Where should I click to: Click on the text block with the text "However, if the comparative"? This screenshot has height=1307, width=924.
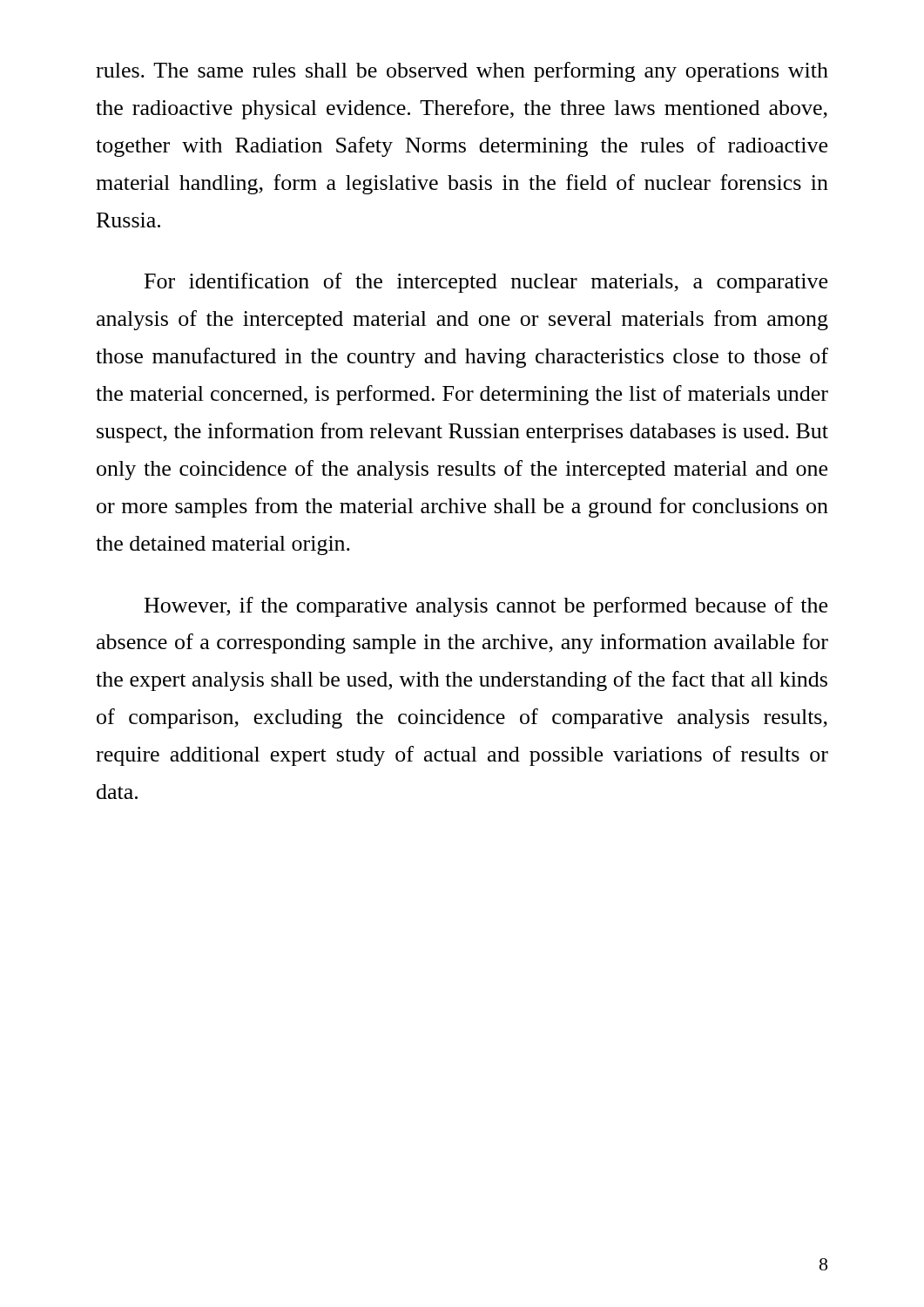click(462, 698)
